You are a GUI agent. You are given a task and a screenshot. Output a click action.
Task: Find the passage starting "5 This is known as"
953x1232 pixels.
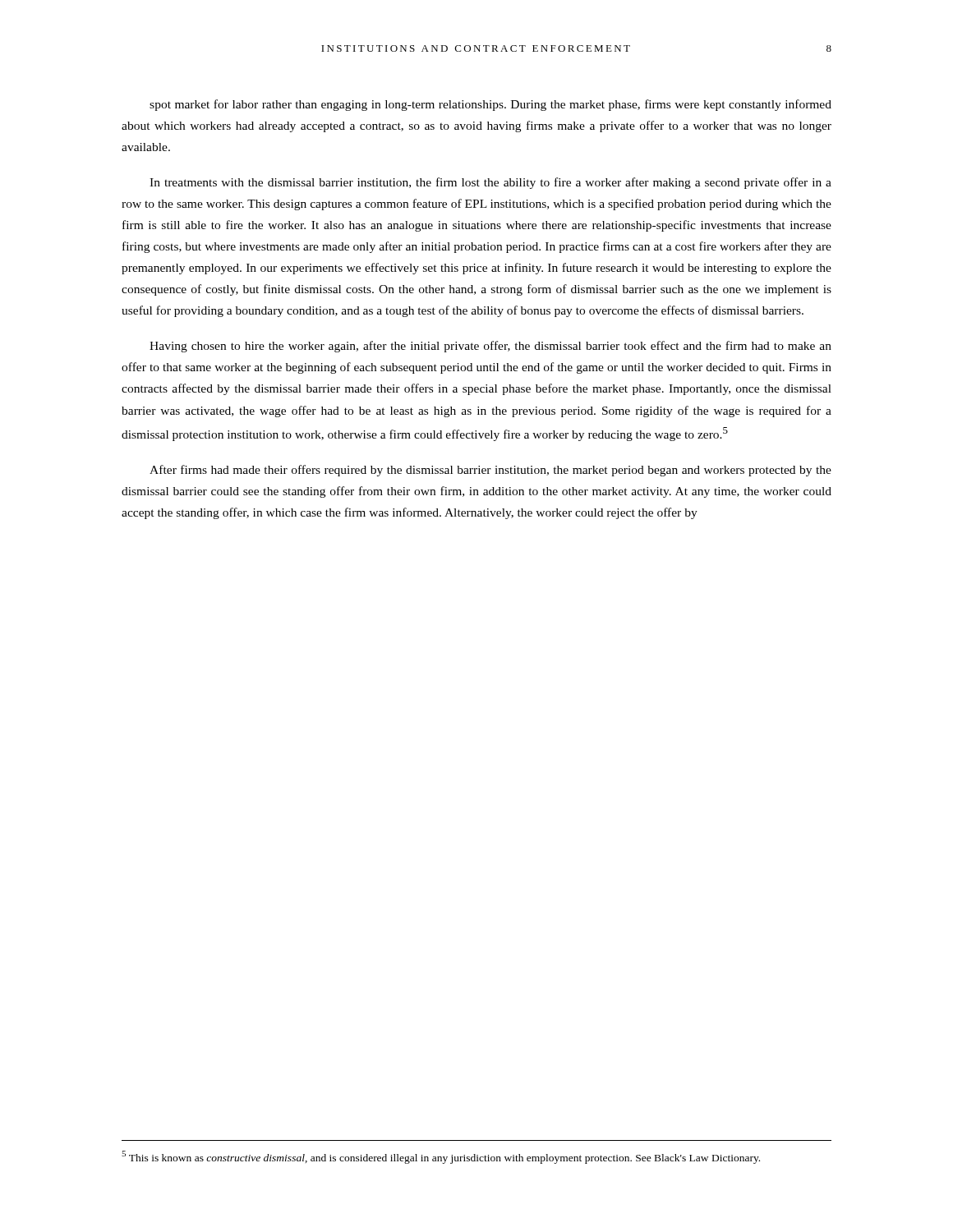click(x=476, y=1157)
